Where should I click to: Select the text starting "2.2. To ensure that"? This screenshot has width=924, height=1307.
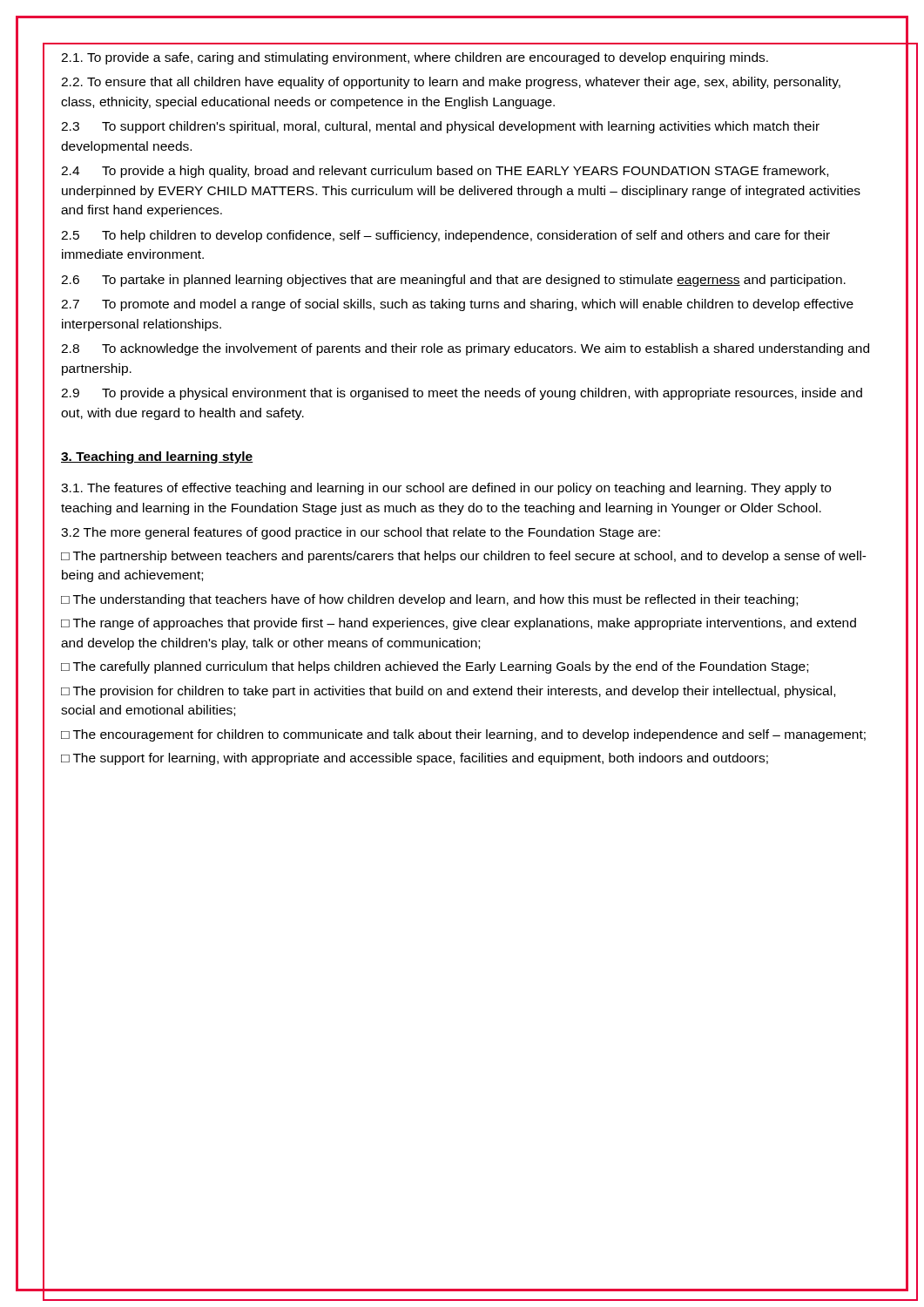click(451, 92)
